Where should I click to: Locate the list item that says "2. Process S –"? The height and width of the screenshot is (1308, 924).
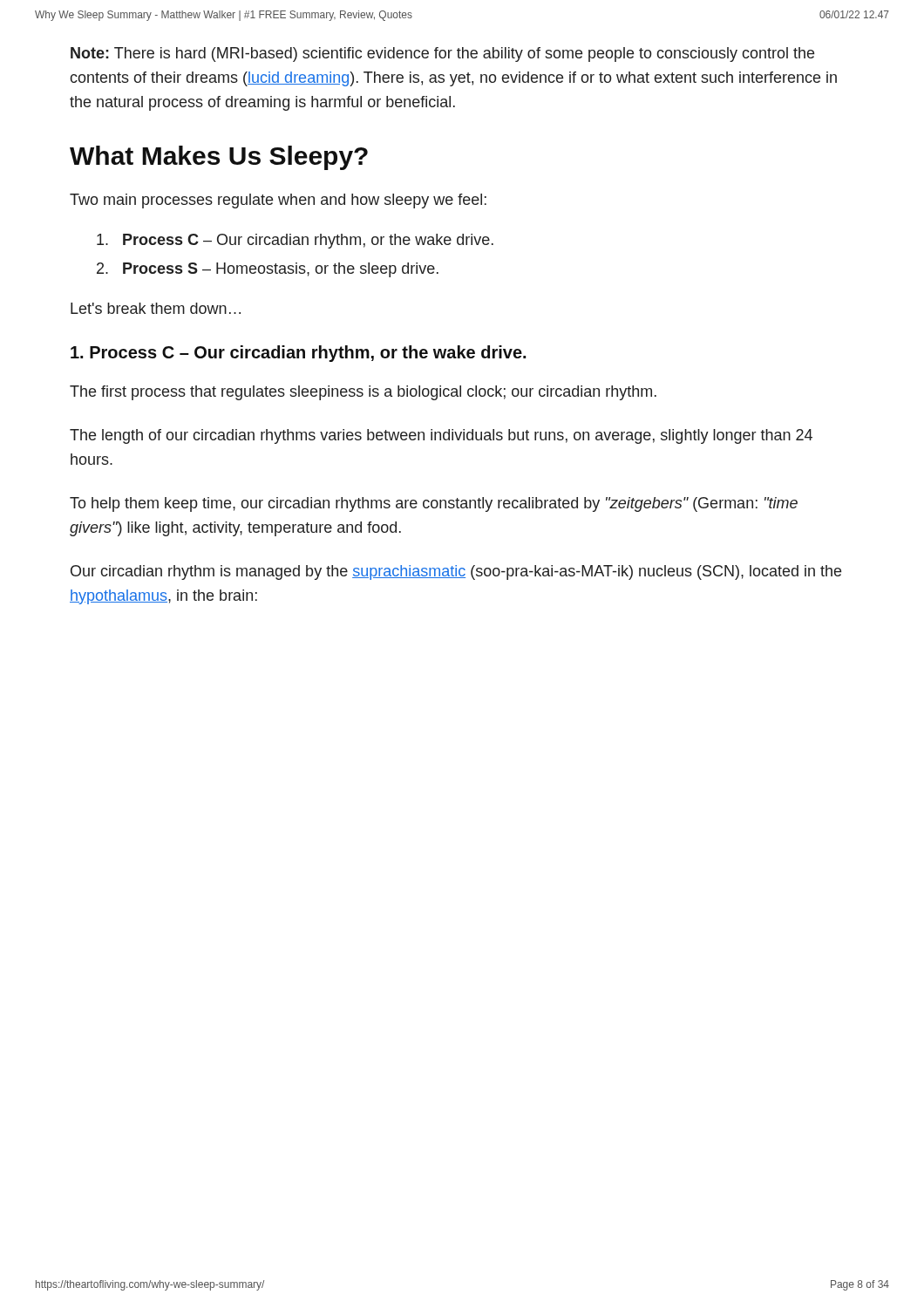(268, 270)
